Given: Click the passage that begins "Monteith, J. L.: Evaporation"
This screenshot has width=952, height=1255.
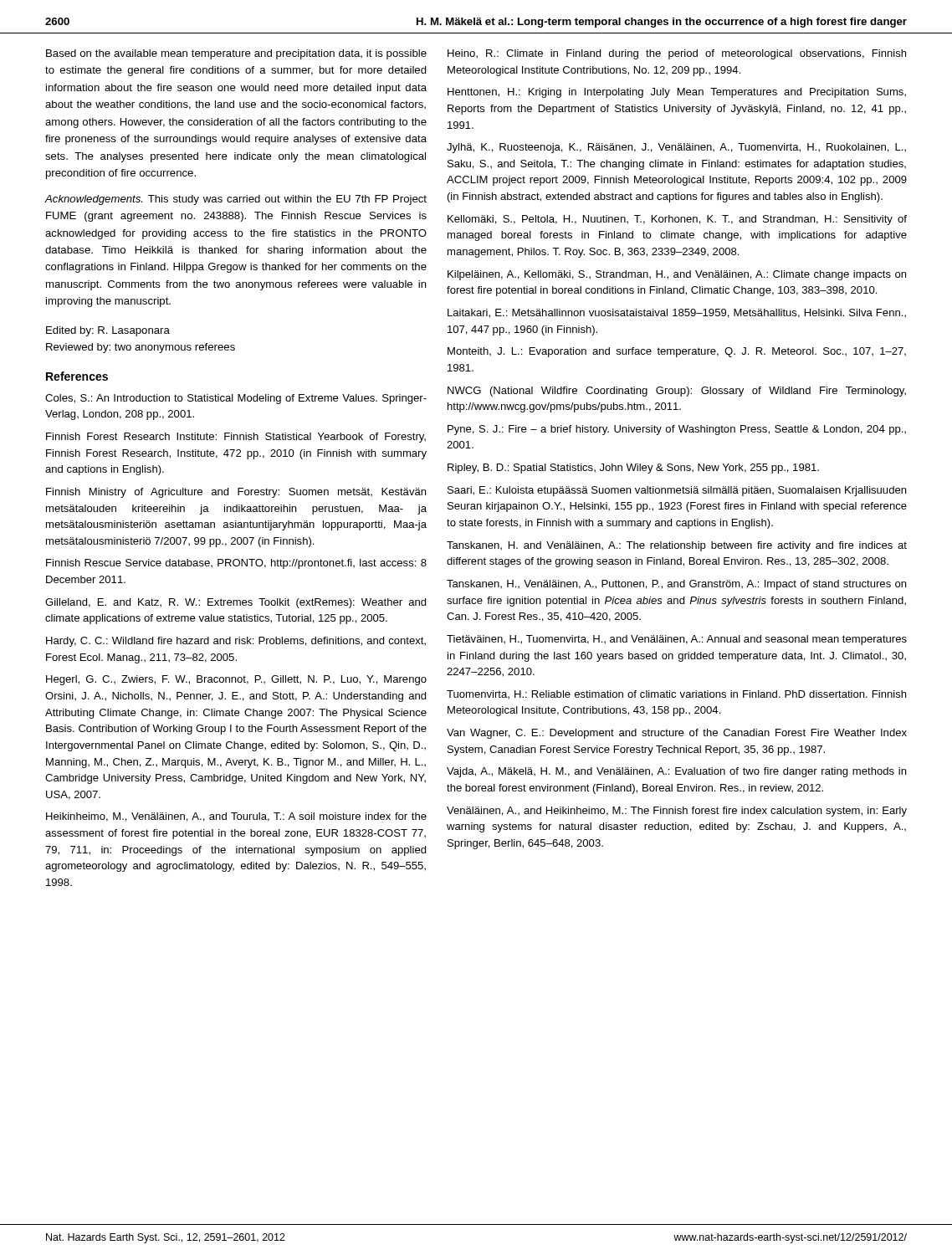Looking at the screenshot, I should 677,359.
